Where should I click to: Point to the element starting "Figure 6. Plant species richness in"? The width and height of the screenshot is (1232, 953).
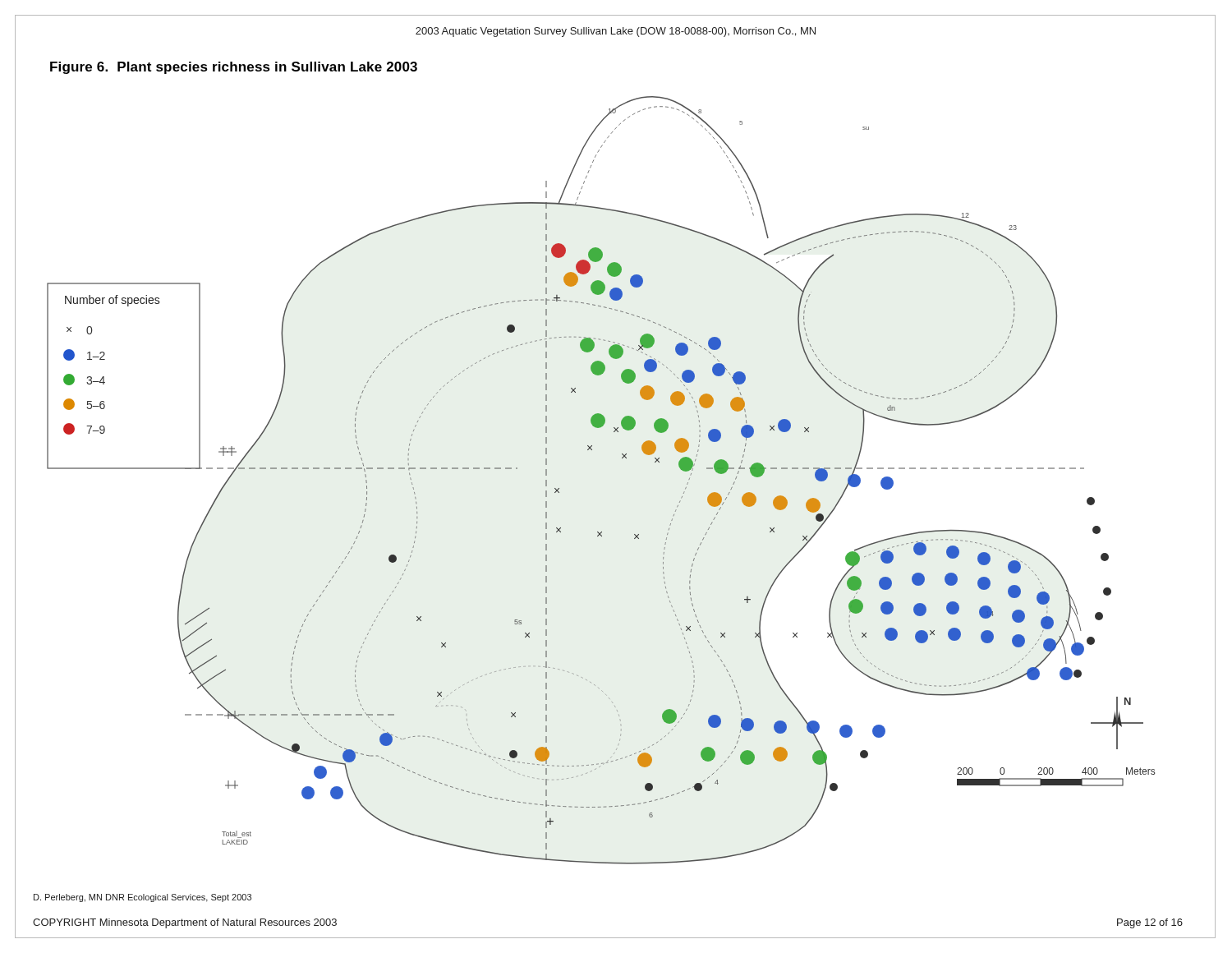point(234,67)
